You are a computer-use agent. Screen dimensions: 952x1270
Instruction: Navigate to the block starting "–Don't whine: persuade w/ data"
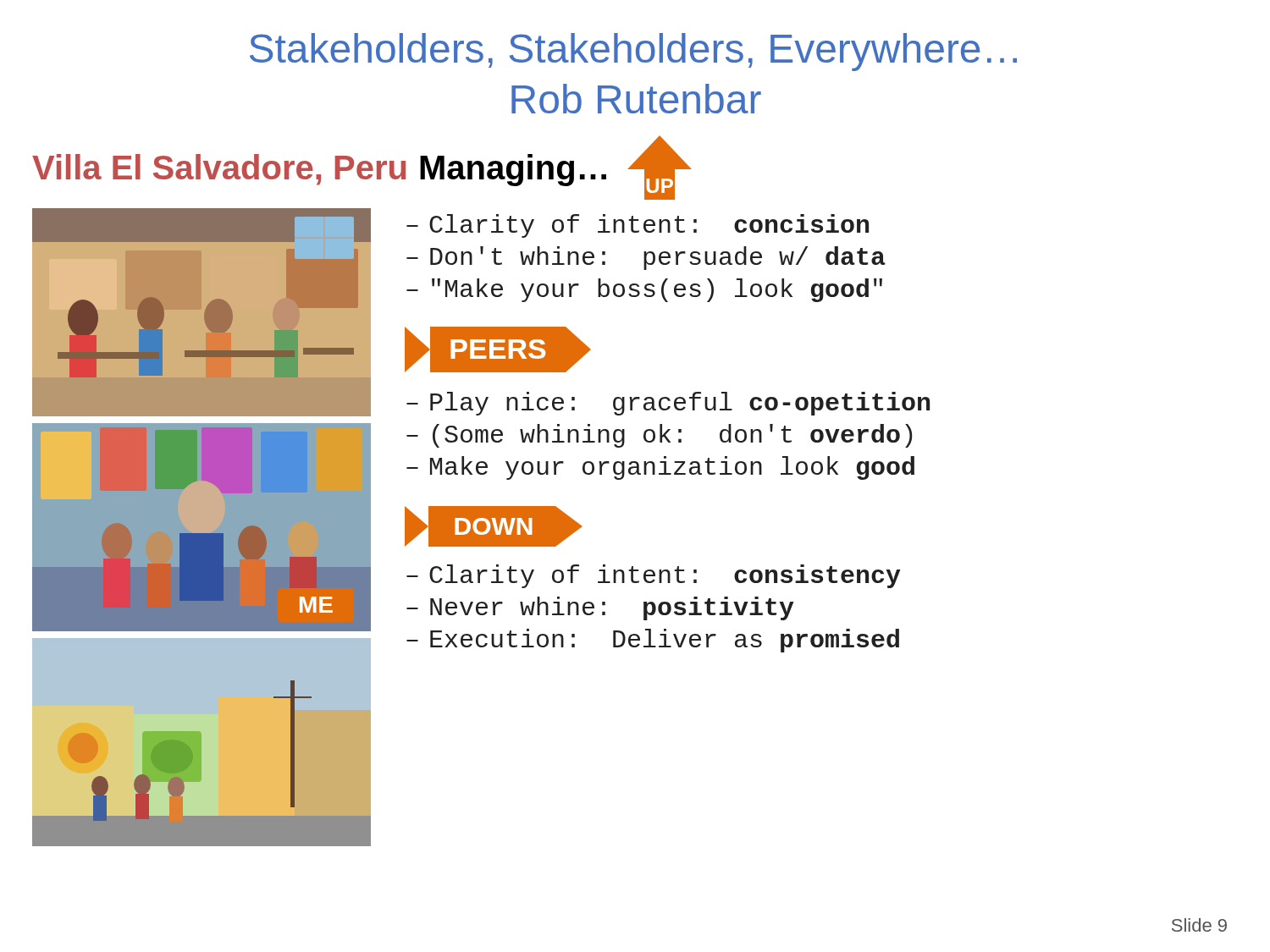tap(645, 258)
